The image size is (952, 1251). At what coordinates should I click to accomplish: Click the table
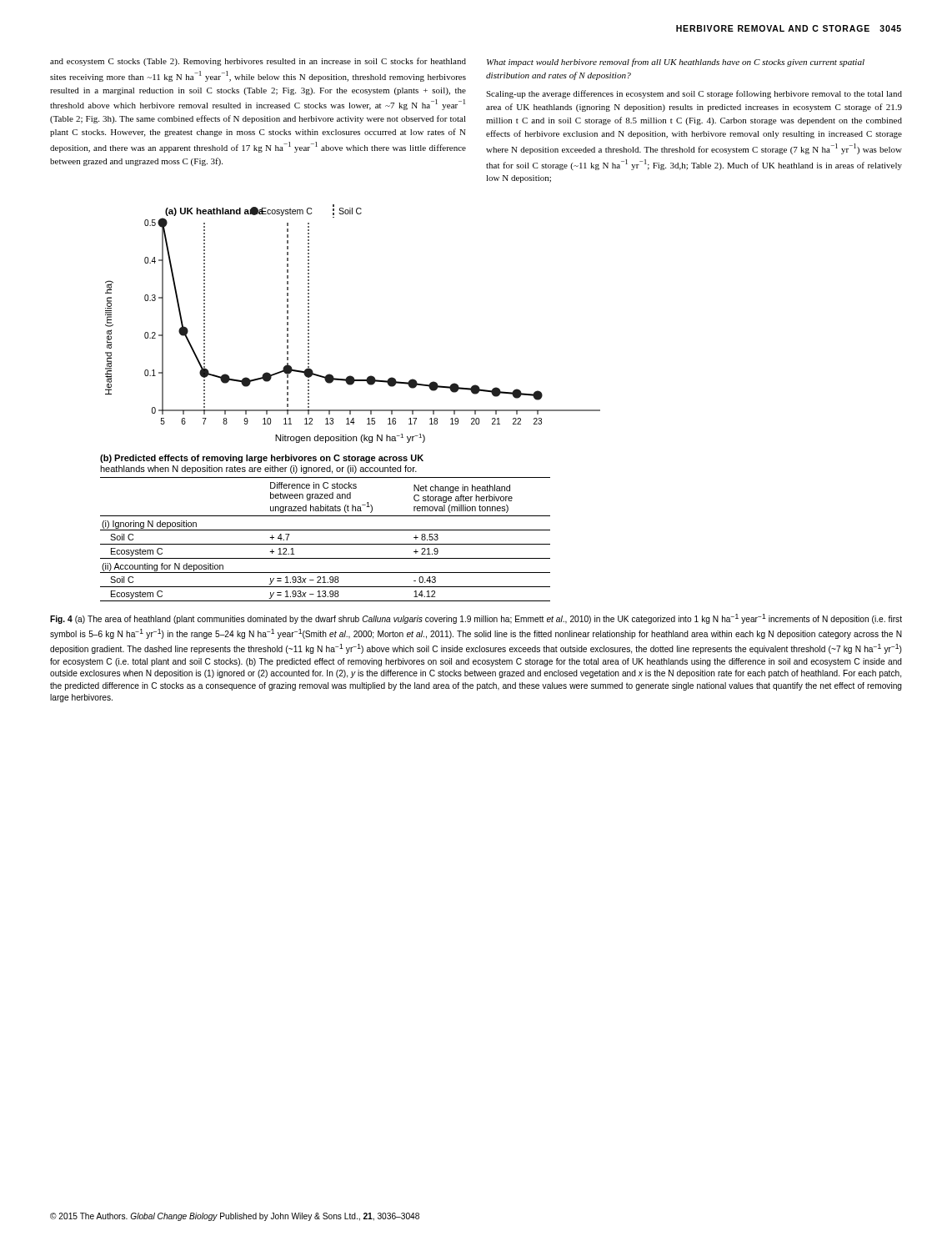325,539
